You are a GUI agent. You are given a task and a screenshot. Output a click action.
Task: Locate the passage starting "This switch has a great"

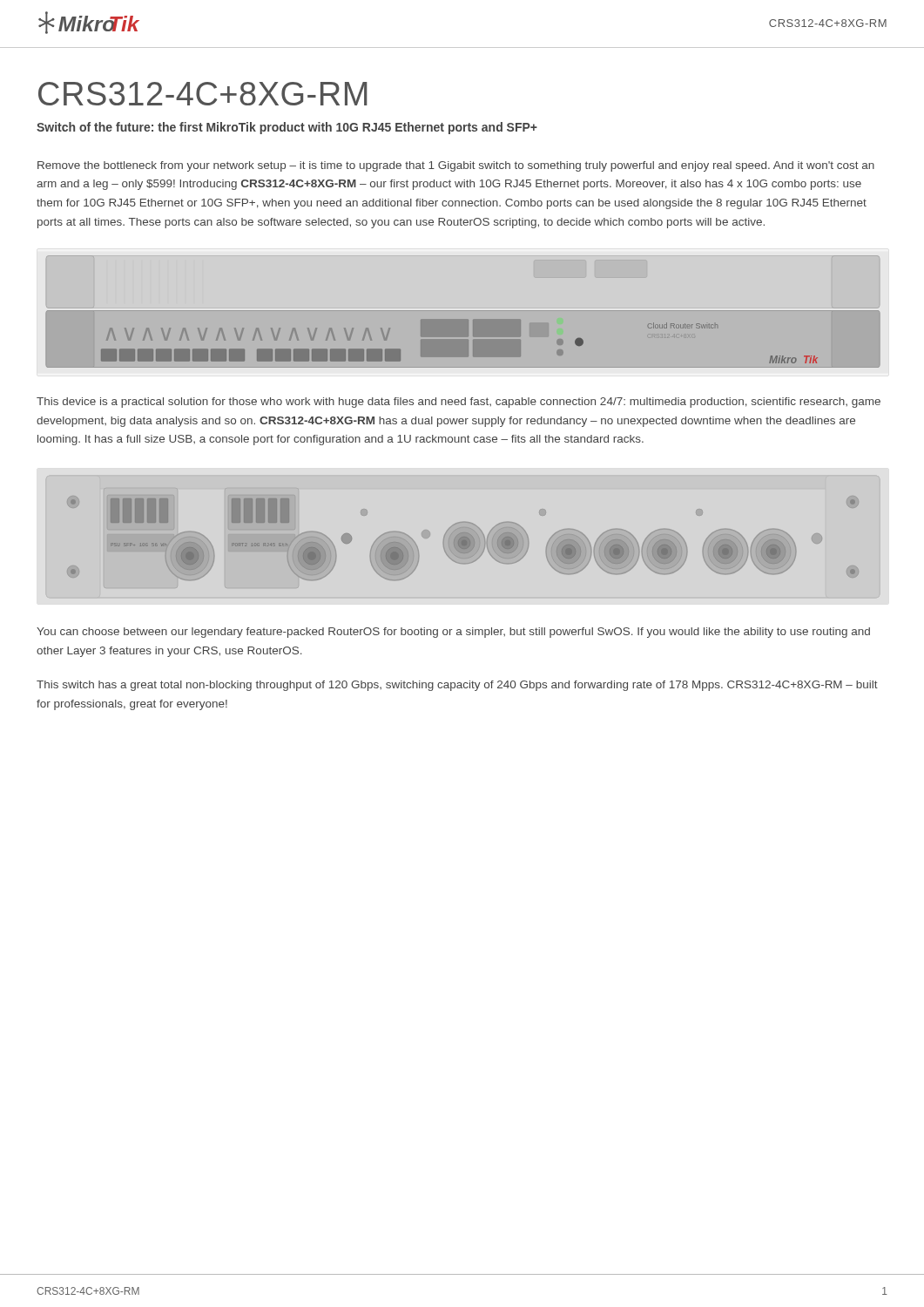(x=457, y=694)
